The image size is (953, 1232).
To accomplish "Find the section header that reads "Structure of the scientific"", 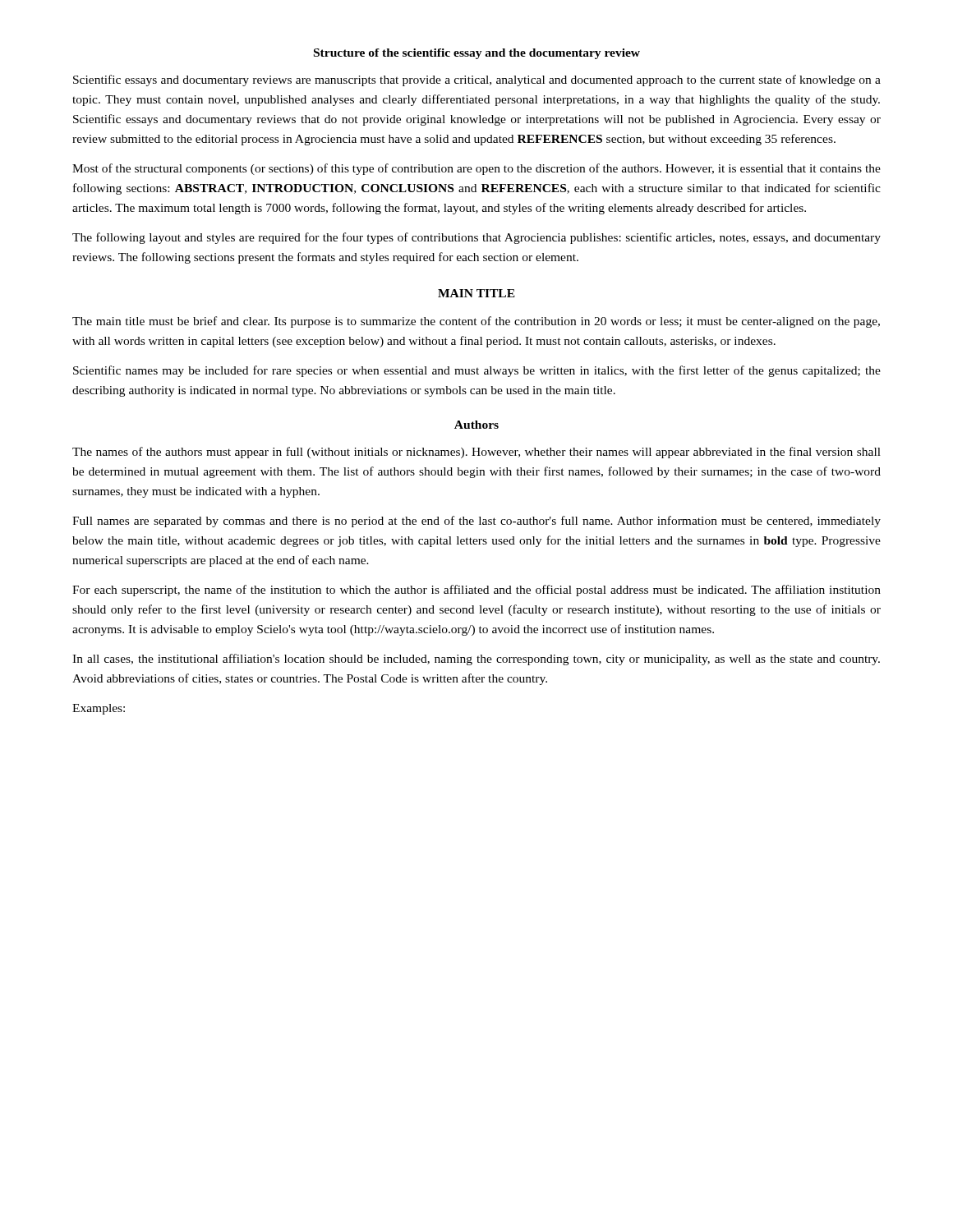I will pyautogui.click(x=476, y=52).
